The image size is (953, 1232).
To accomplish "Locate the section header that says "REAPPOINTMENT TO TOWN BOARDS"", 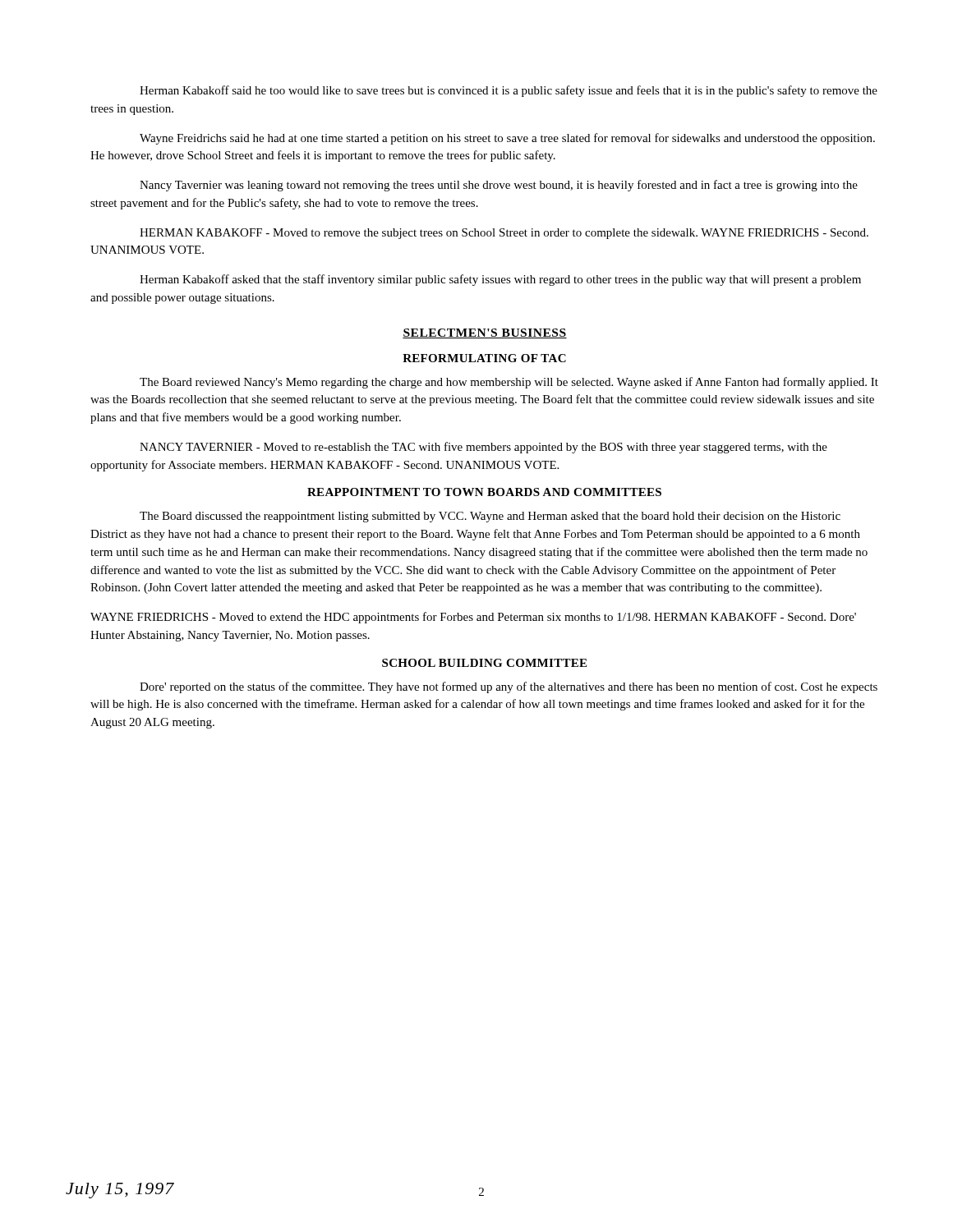I will tap(485, 492).
